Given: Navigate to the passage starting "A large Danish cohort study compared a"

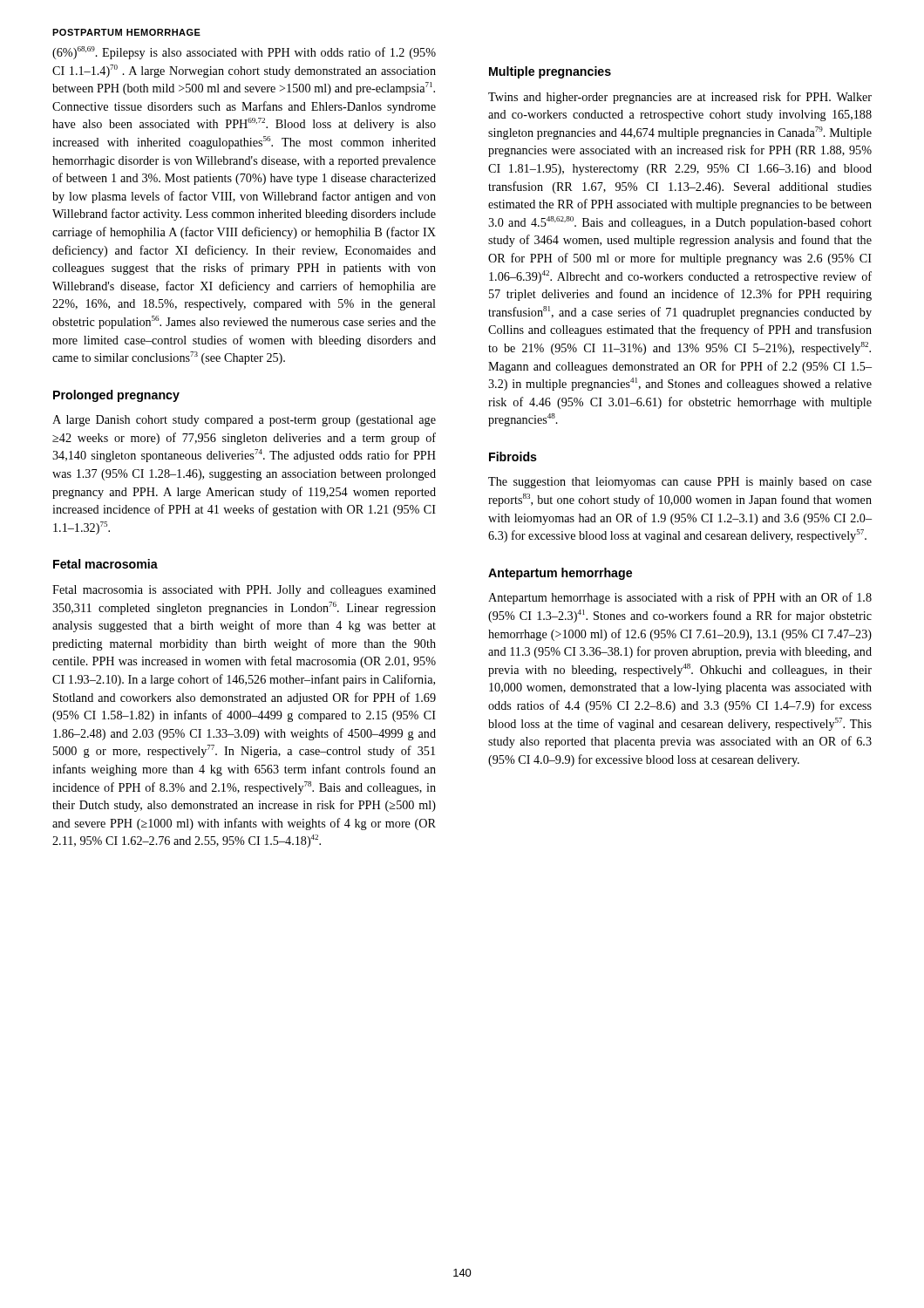Looking at the screenshot, I should (244, 474).
